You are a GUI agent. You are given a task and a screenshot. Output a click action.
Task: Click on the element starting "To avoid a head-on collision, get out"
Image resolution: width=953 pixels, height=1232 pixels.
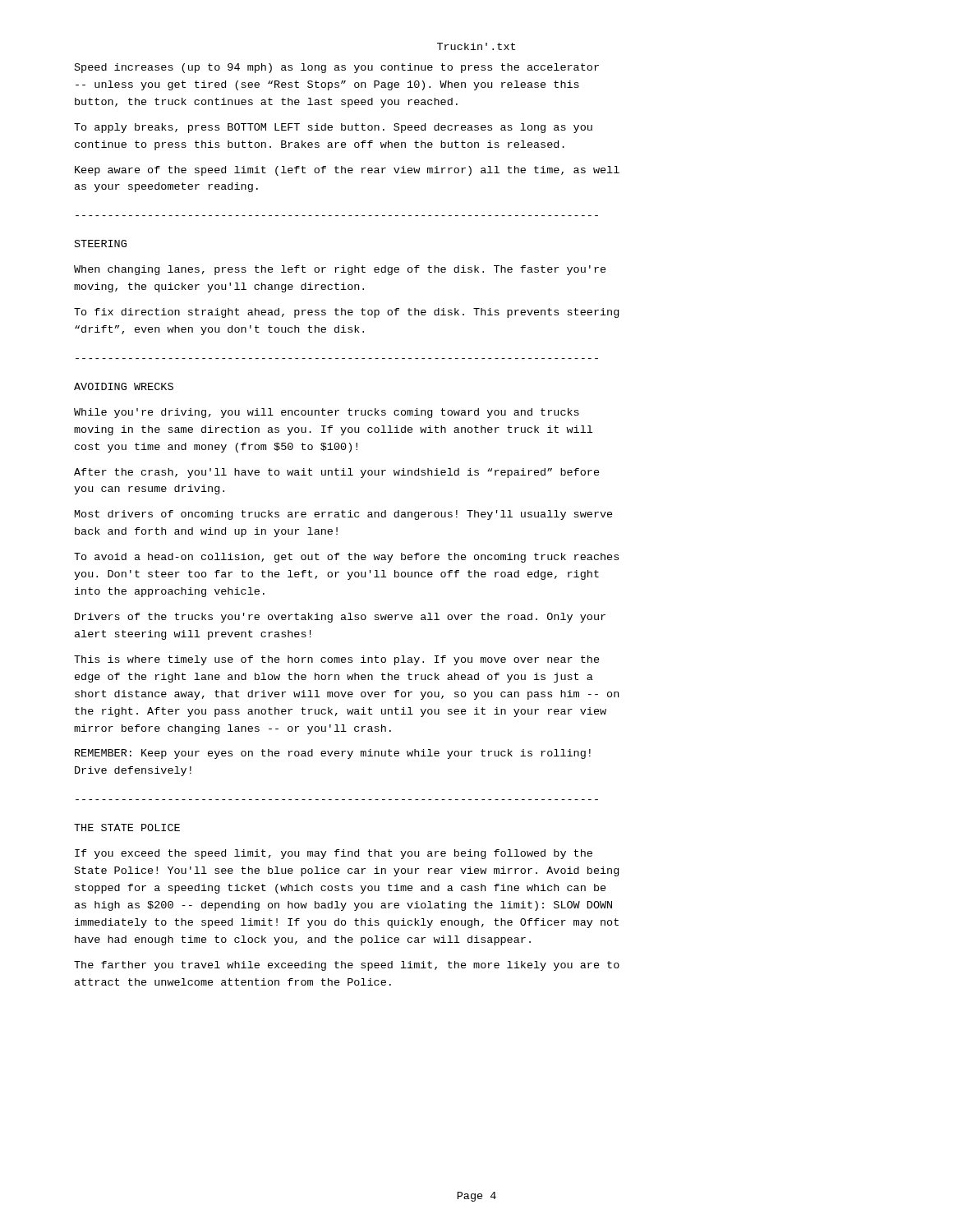tap(347, 575)
